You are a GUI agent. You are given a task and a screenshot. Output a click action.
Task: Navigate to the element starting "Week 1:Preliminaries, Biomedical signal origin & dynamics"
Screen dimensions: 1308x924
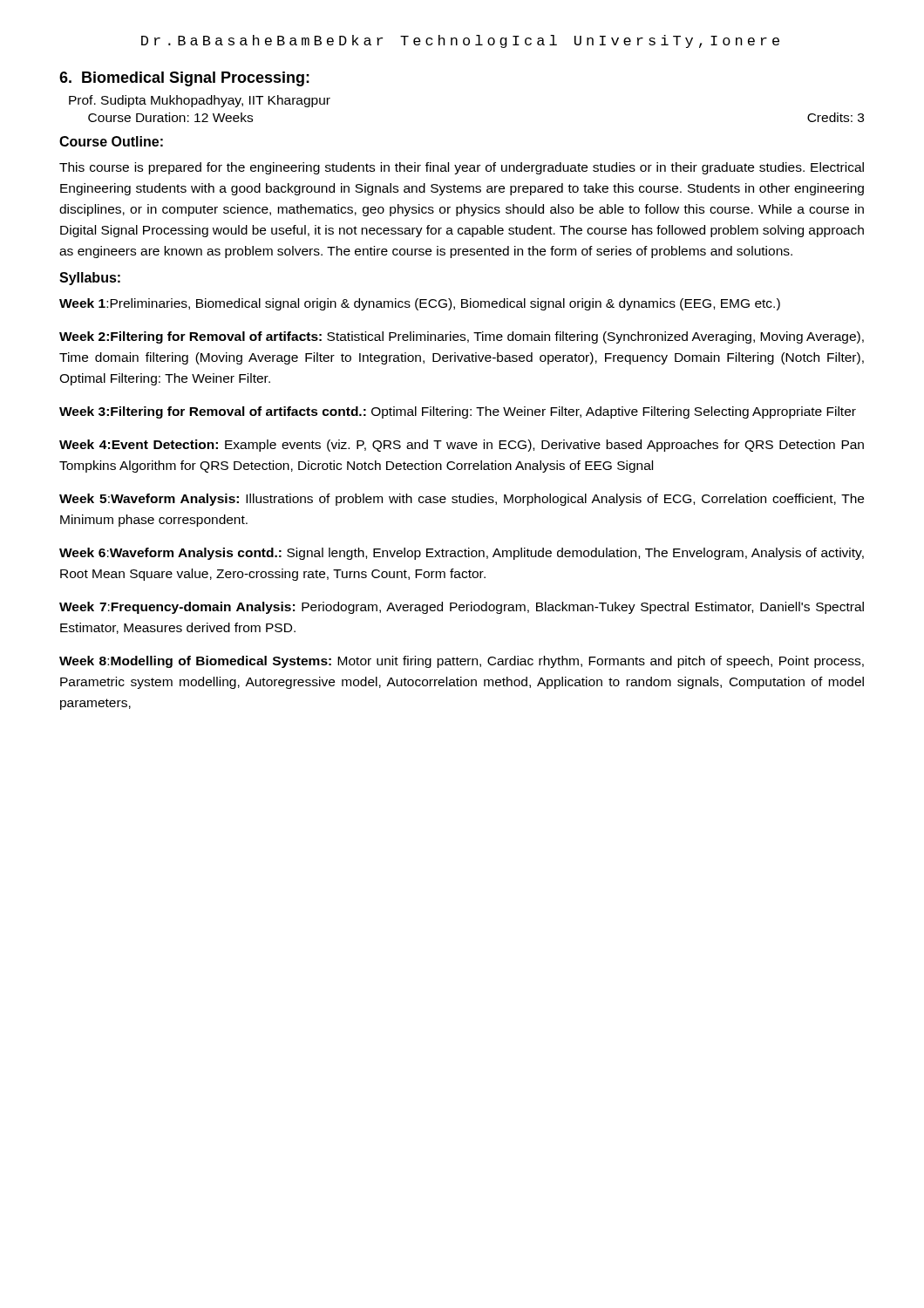[420, 303]
